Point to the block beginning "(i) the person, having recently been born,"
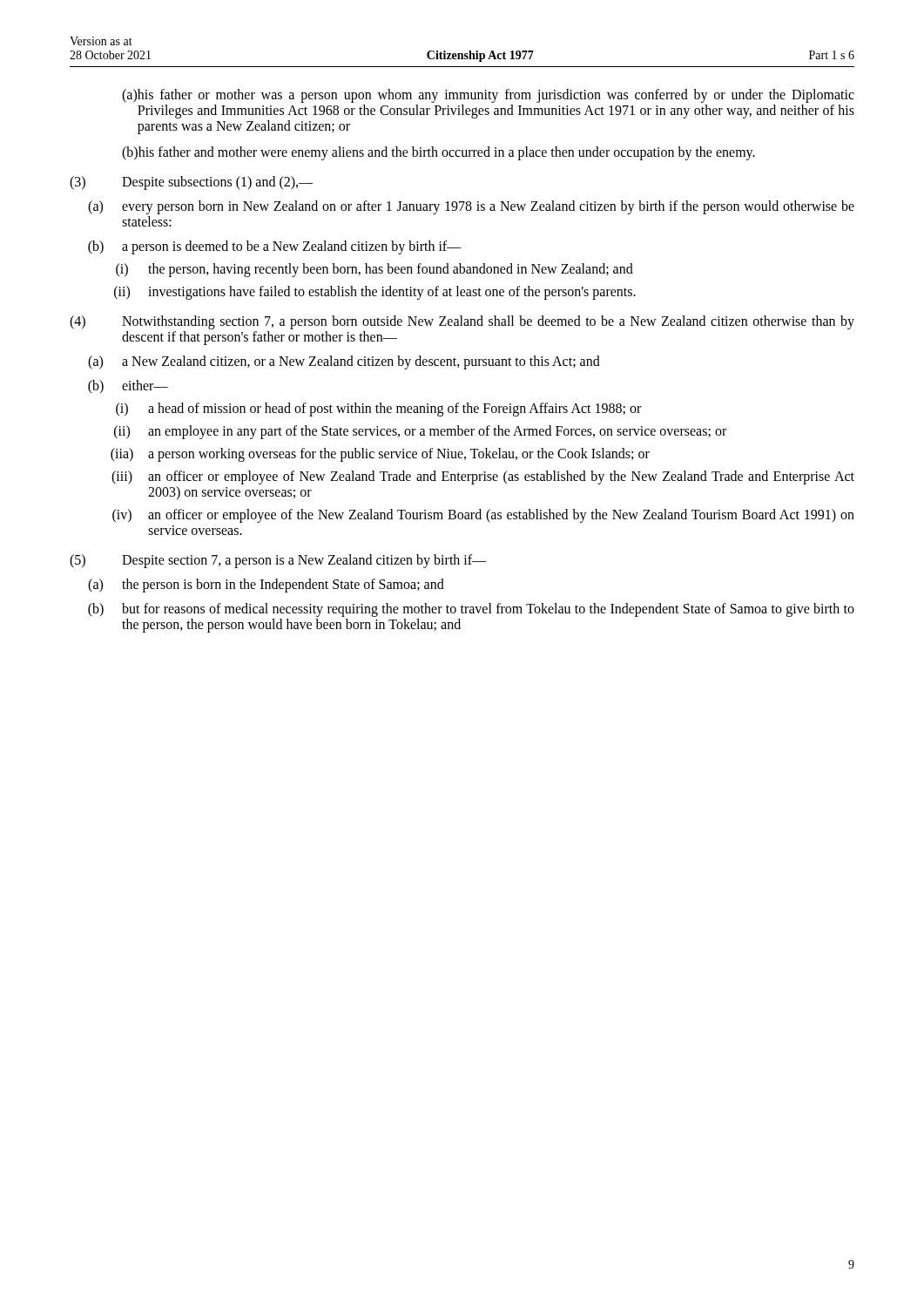 (x=475, y=269)
